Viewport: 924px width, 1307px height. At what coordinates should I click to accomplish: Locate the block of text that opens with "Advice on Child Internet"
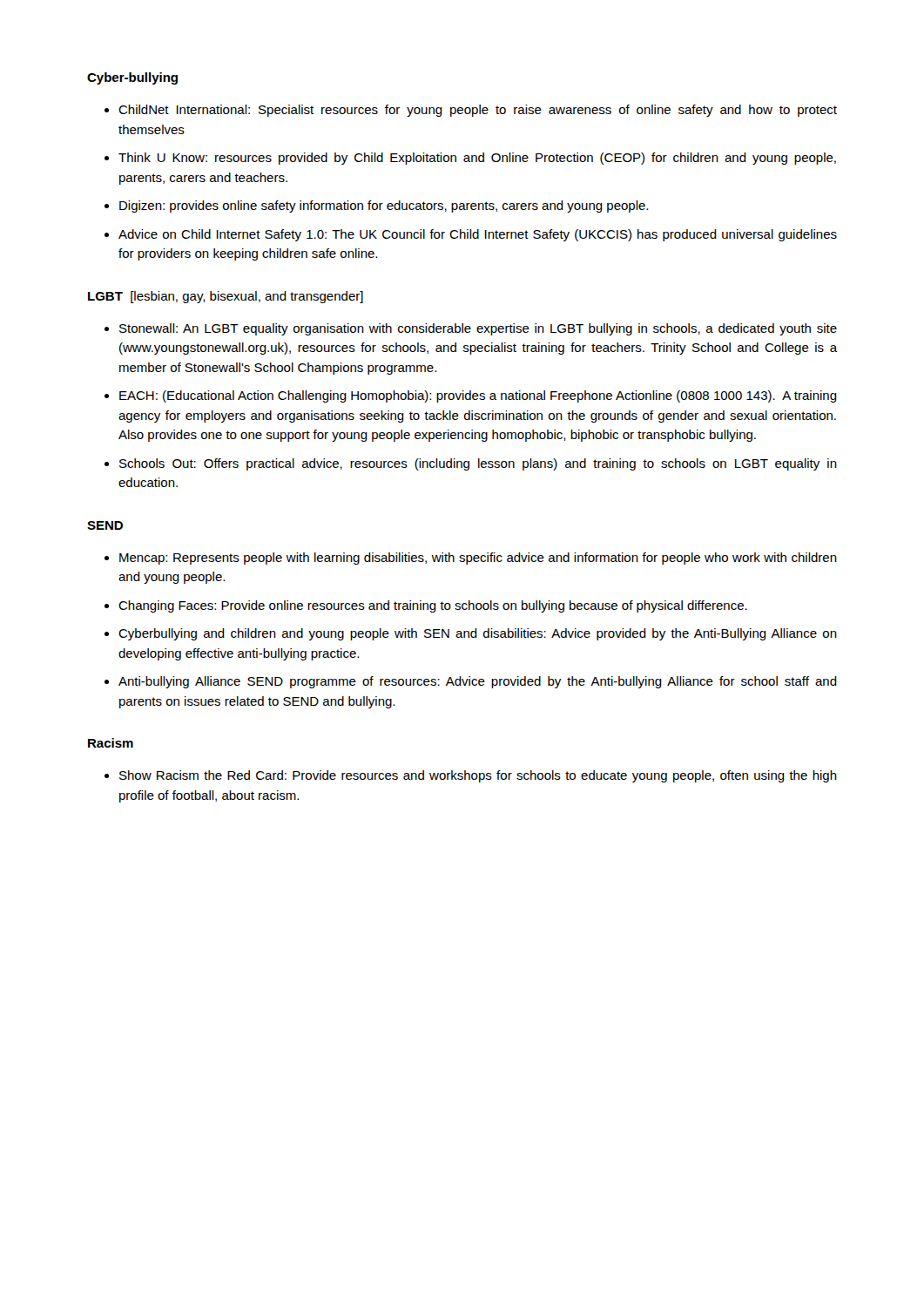coord(478,243)
